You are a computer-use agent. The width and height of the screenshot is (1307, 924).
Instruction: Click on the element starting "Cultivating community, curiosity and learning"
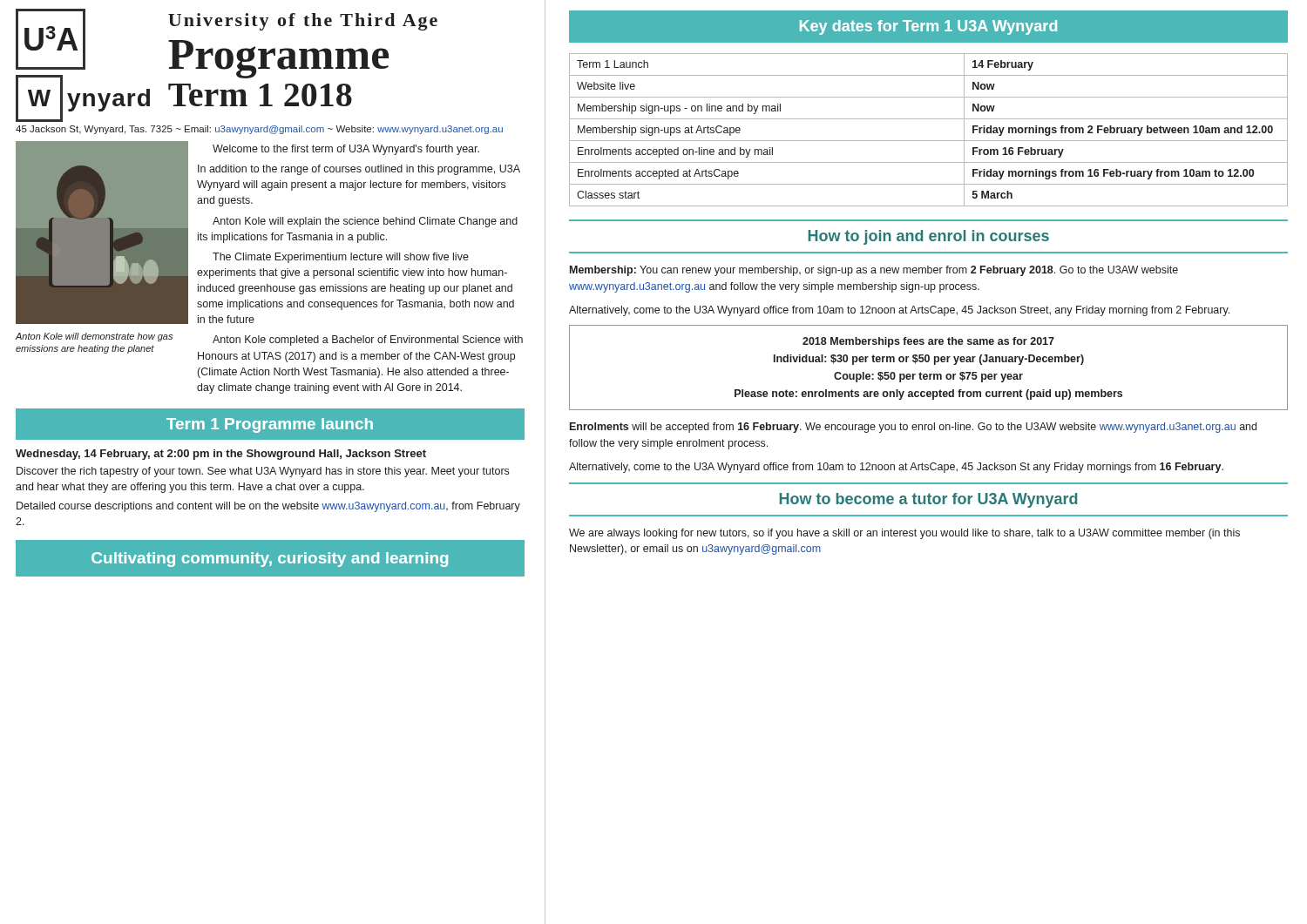pyautogui.click(x=270, y=558)
